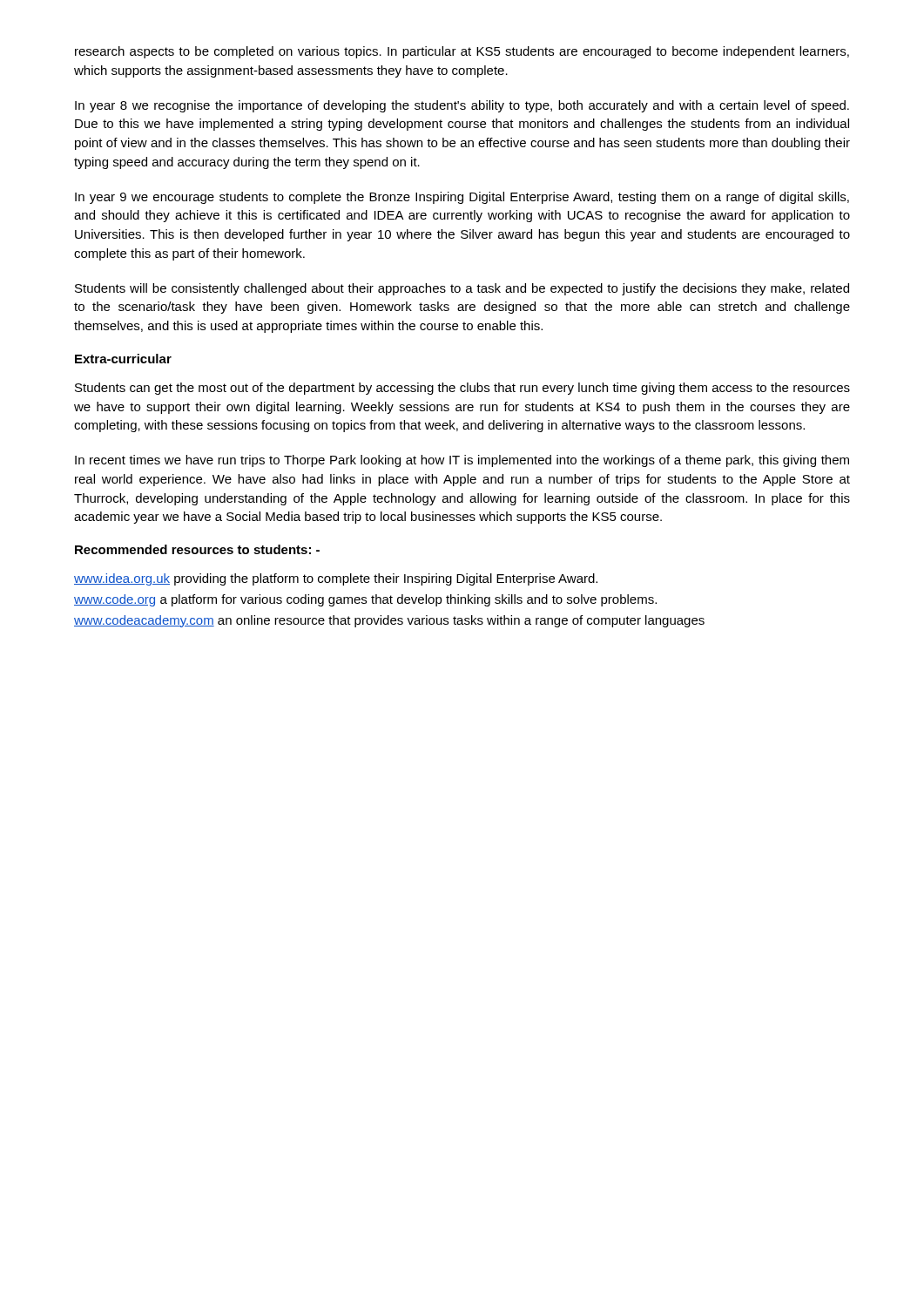Locate the text block containing "In year 8 we recognise"

coord(462,133)
